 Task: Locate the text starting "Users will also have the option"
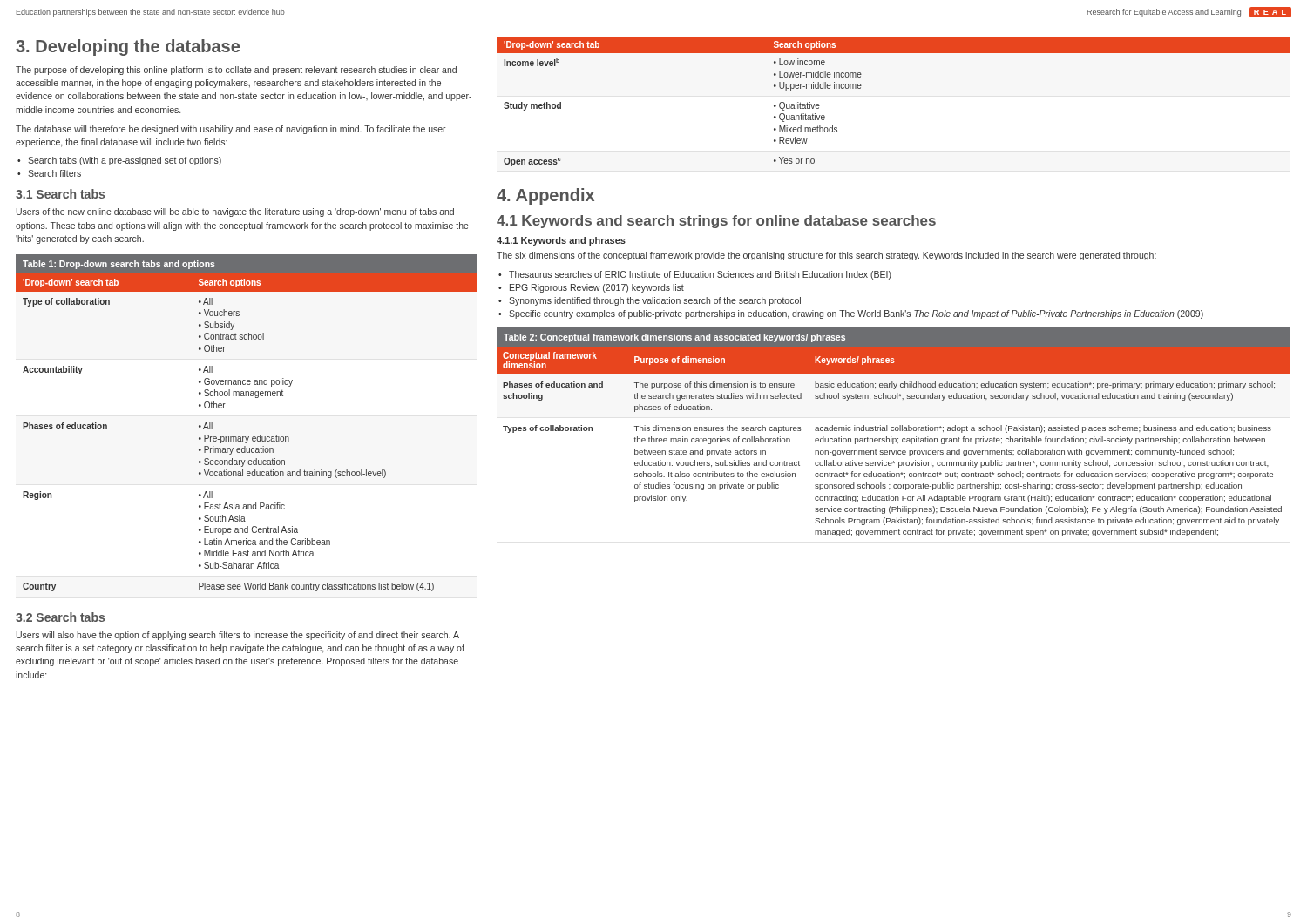(x=247, y=655)
